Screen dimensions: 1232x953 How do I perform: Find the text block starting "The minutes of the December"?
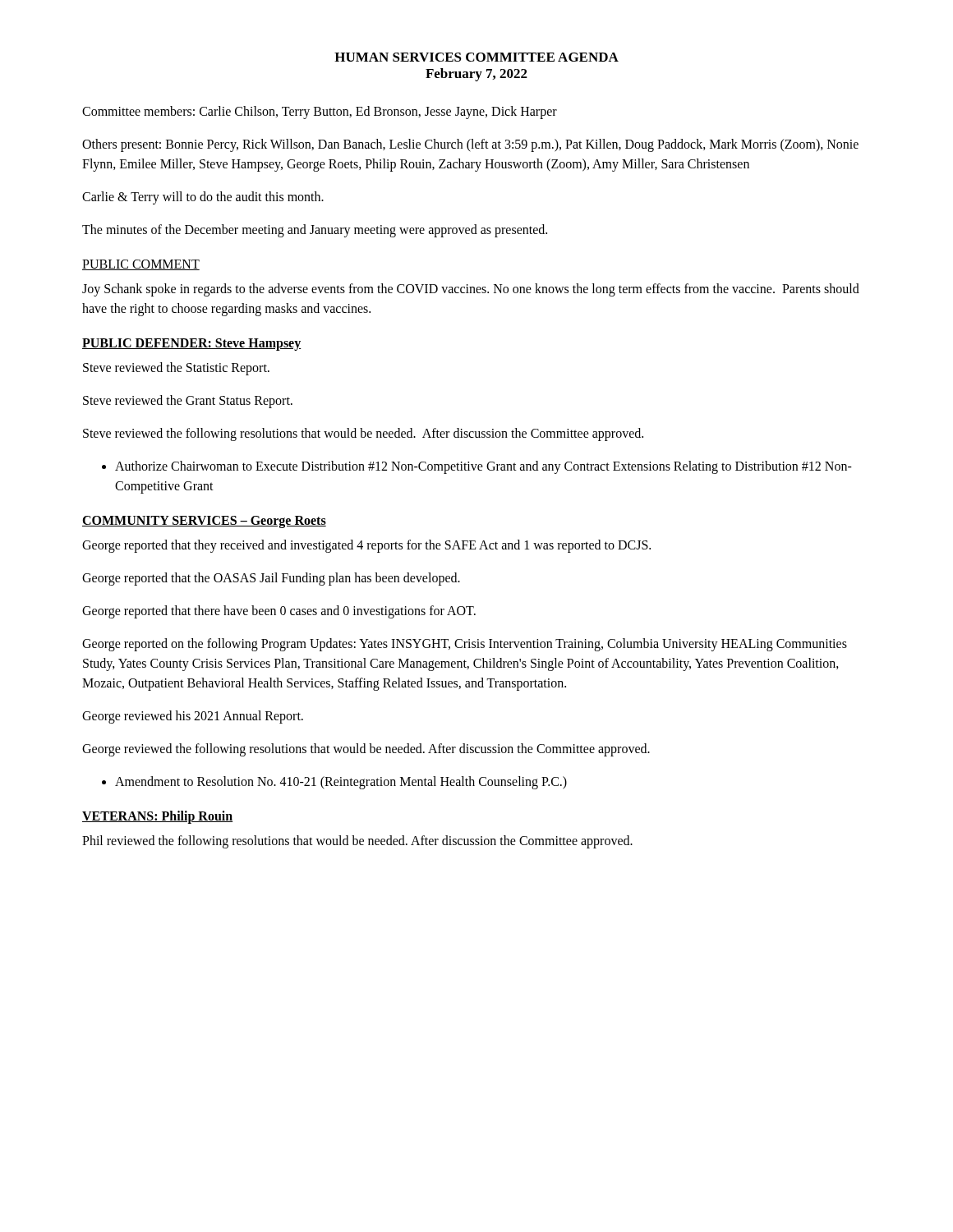[315, 230]
